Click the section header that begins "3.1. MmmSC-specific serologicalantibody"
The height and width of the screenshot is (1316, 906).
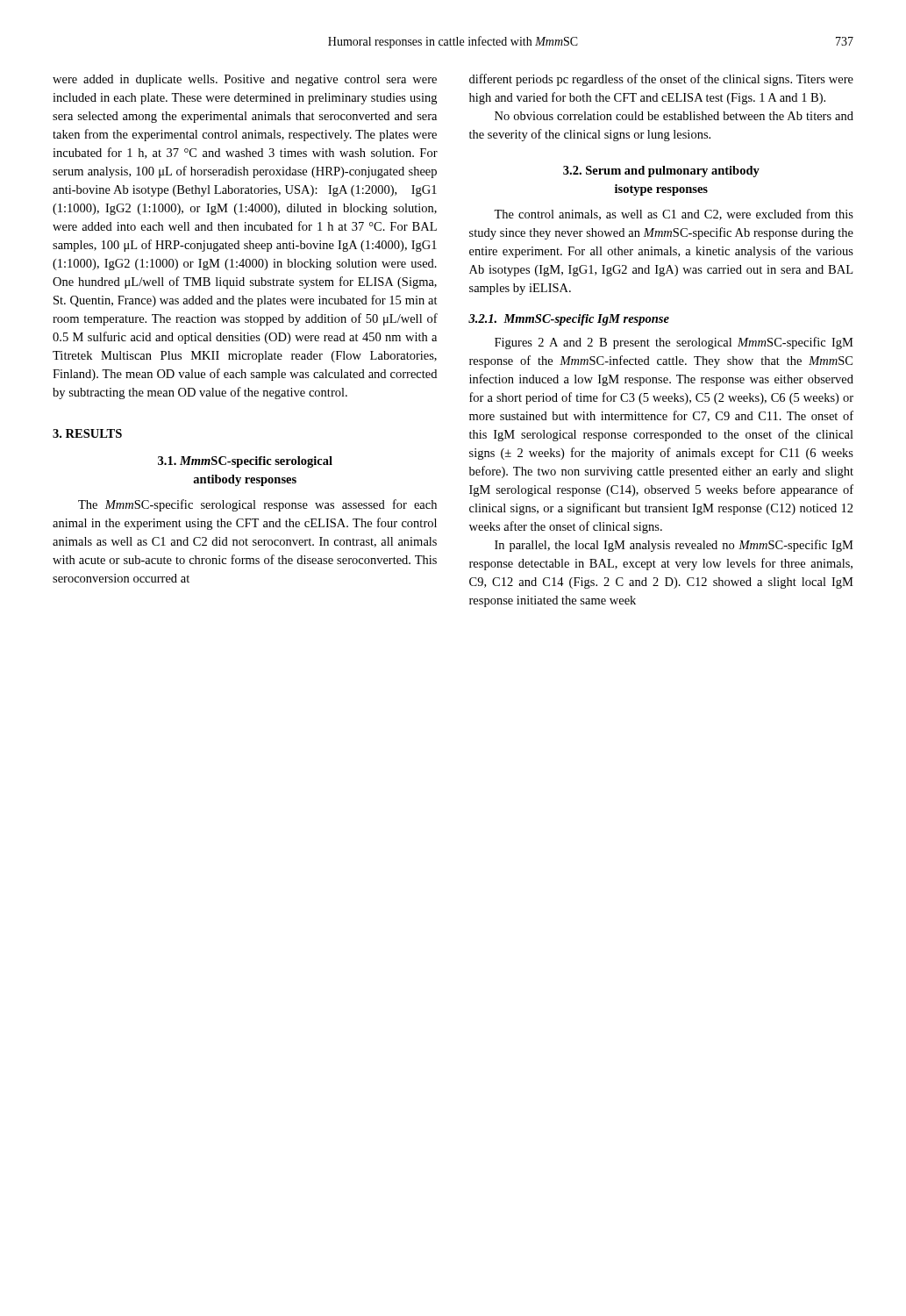coord(245,470)
